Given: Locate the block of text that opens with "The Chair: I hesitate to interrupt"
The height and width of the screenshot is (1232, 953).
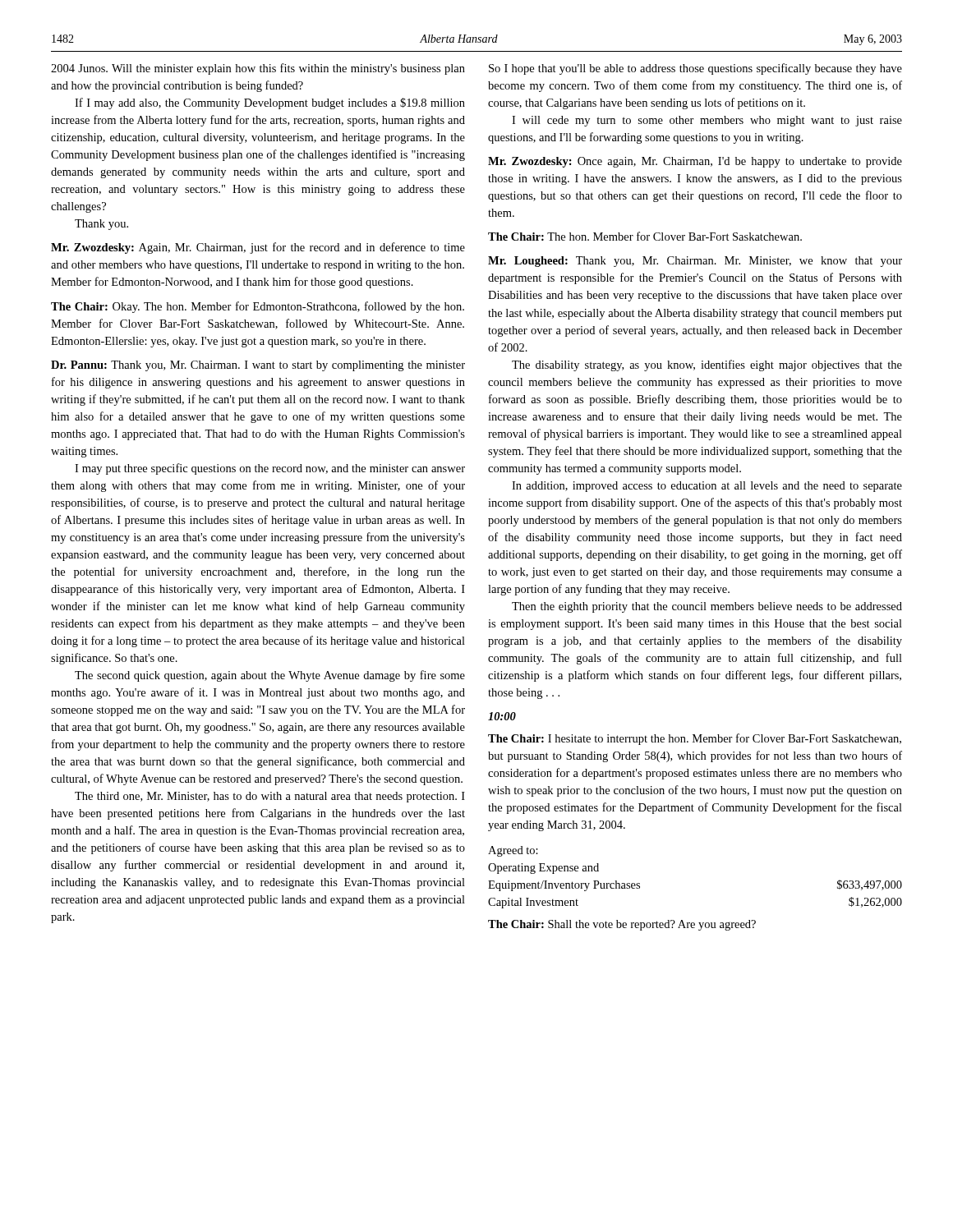Looking at the screenshot, I should click(x=695, y=782).
